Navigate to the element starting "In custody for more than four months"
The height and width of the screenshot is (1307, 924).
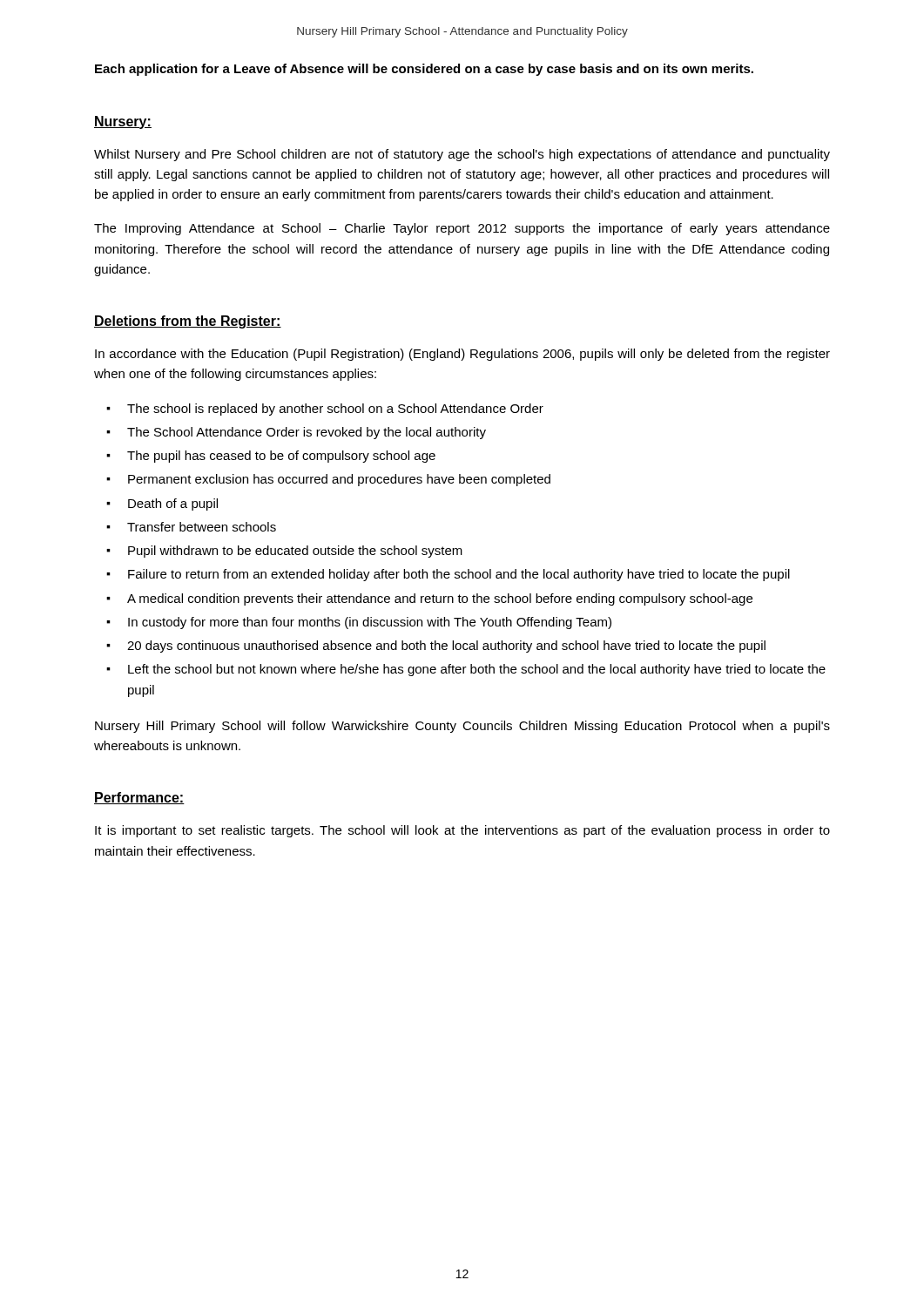(x=370, y=621)
